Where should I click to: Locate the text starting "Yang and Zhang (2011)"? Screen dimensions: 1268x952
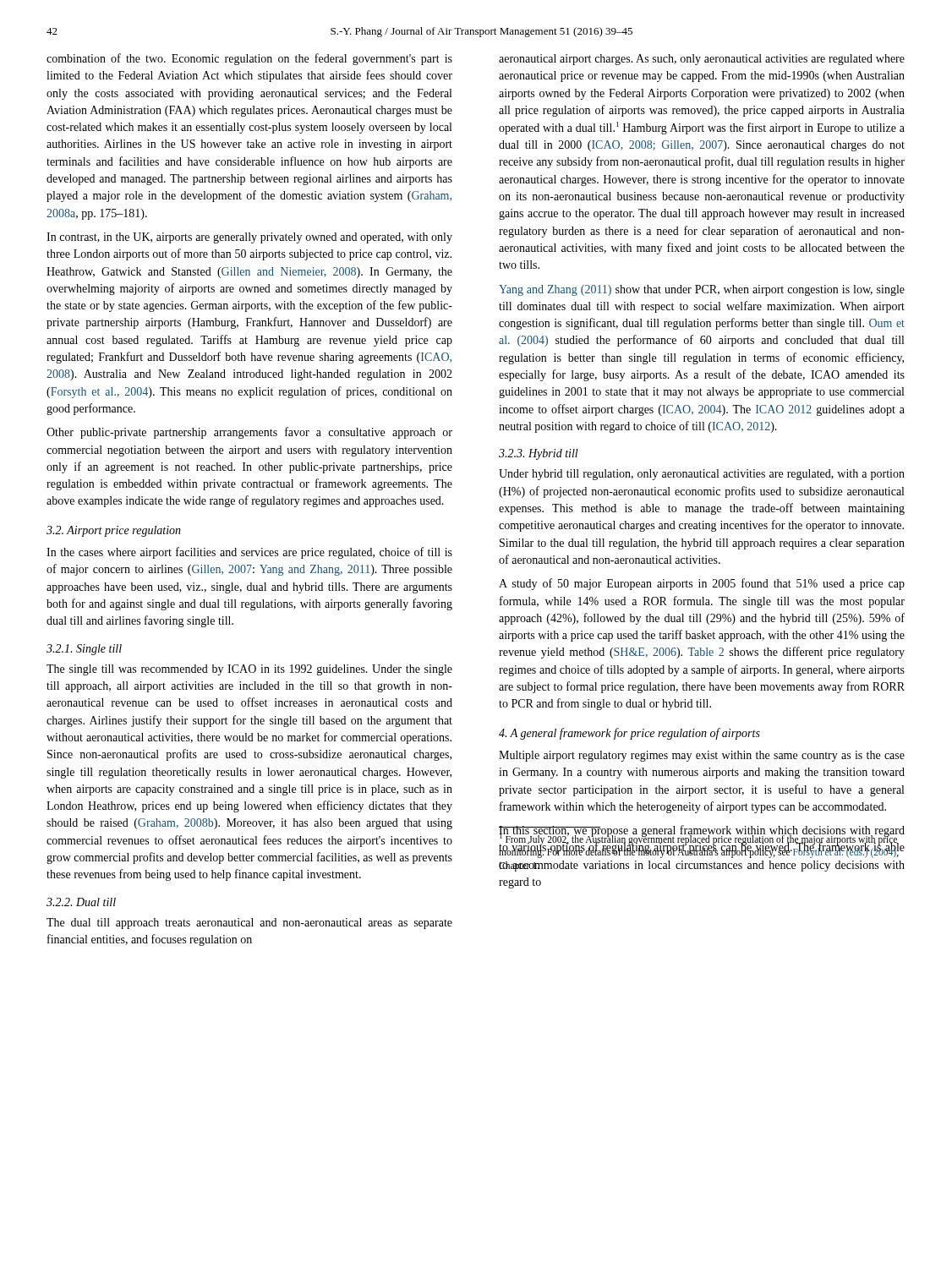tap(702, 358)
